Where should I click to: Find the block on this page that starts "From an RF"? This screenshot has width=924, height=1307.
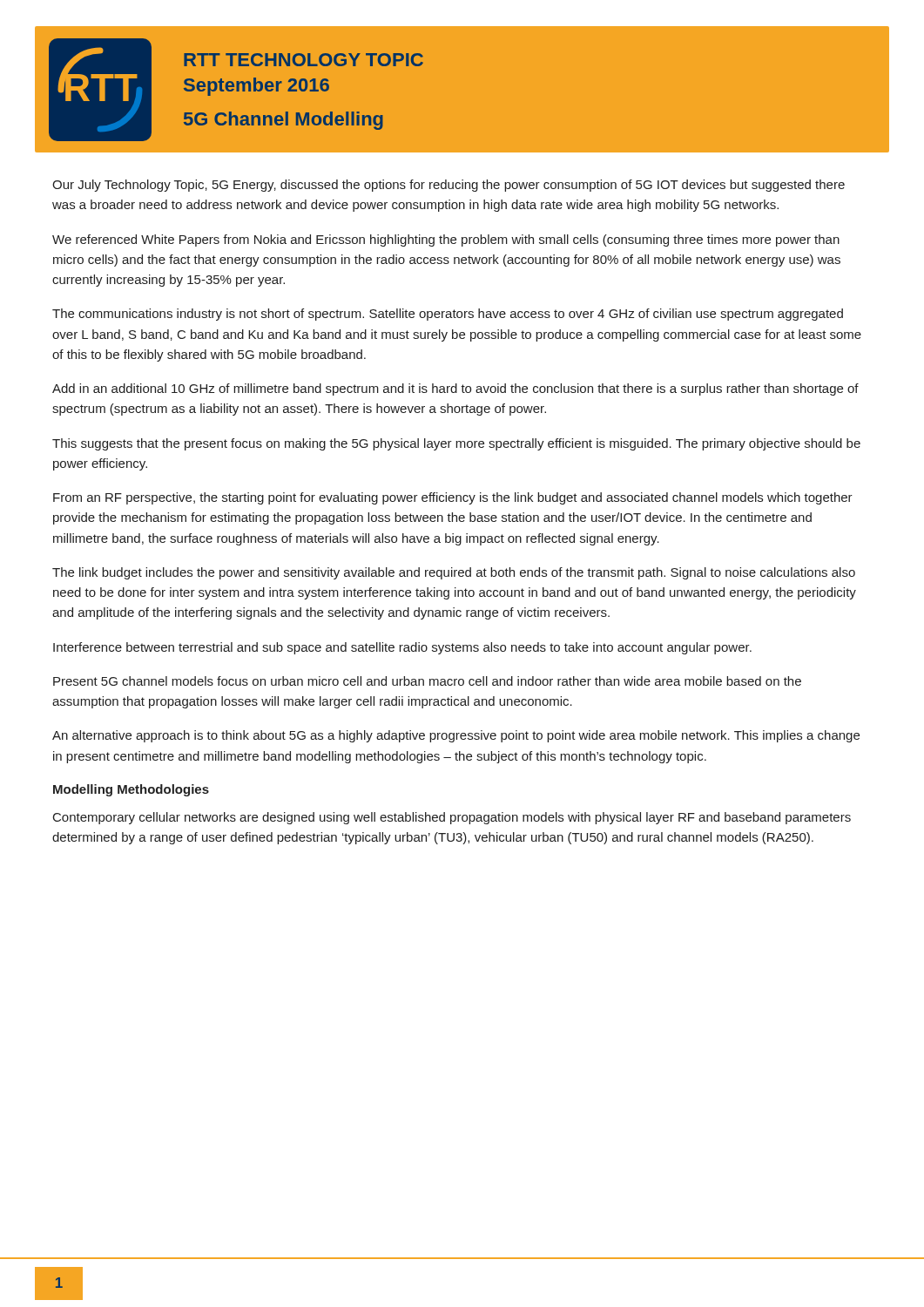[452, 517]
